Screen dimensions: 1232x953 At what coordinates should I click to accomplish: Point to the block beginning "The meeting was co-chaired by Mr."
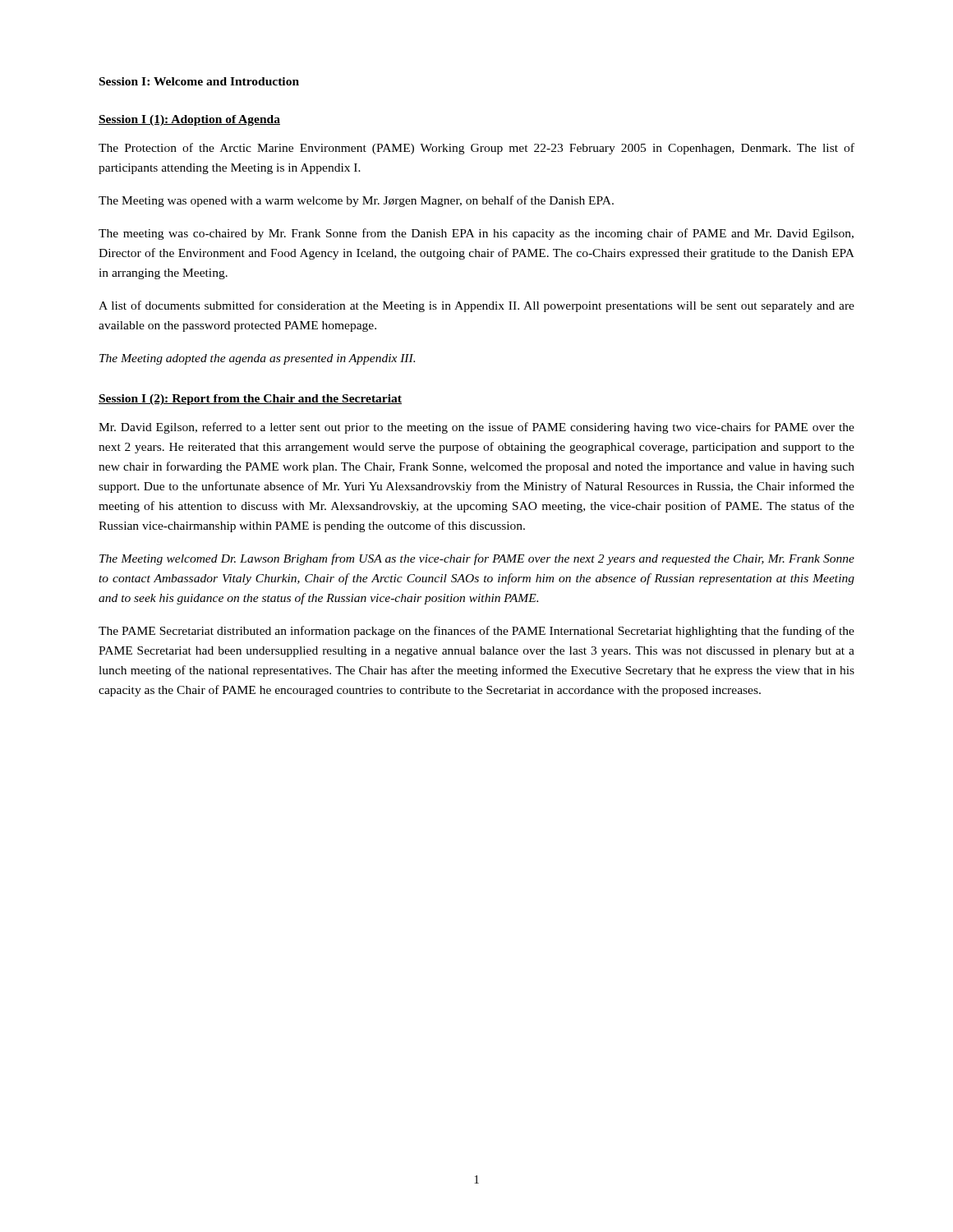click(476, 253)
